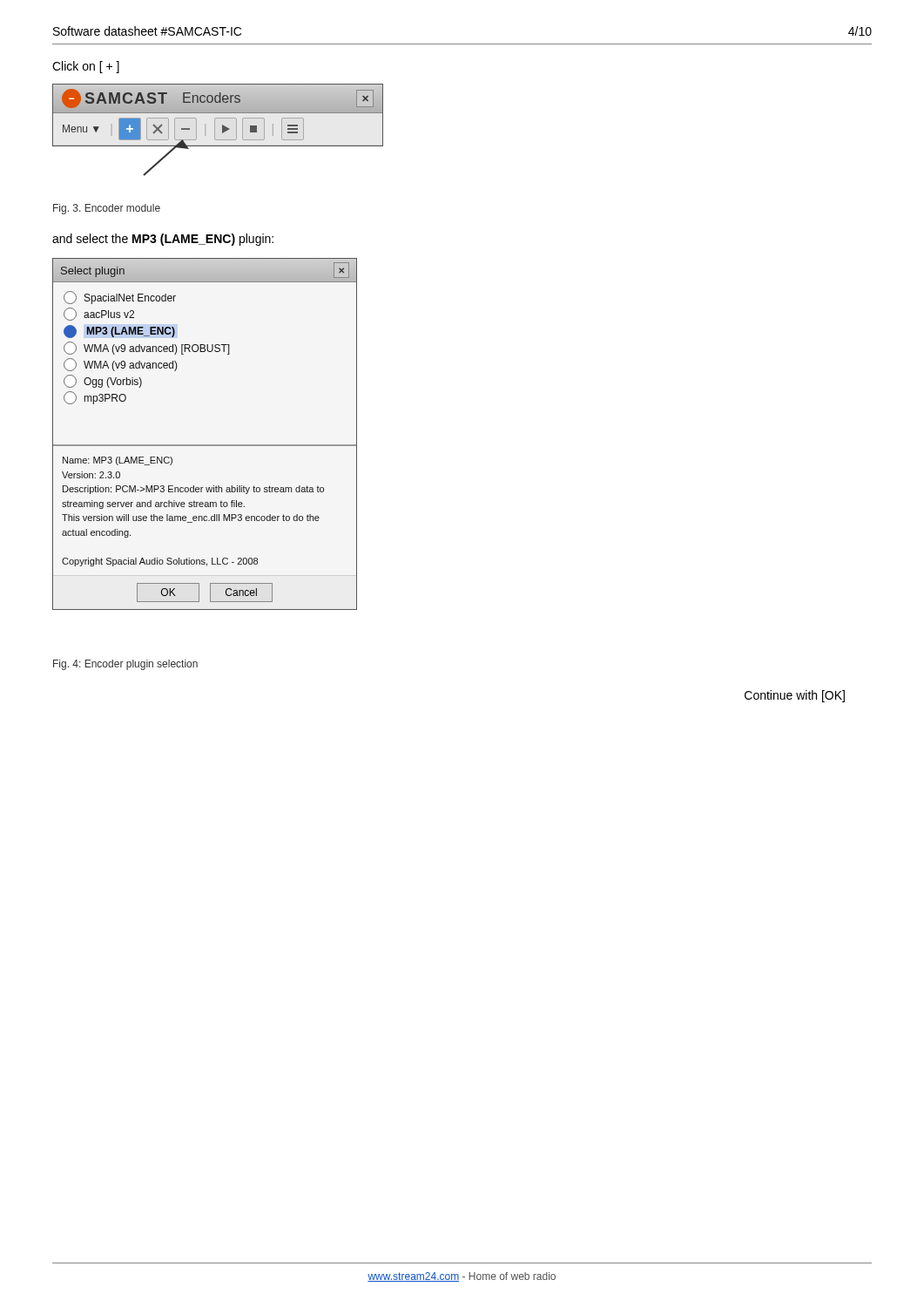Select the block starting "and select the MP3 (LAME_ENC)"

coord(163,239)
